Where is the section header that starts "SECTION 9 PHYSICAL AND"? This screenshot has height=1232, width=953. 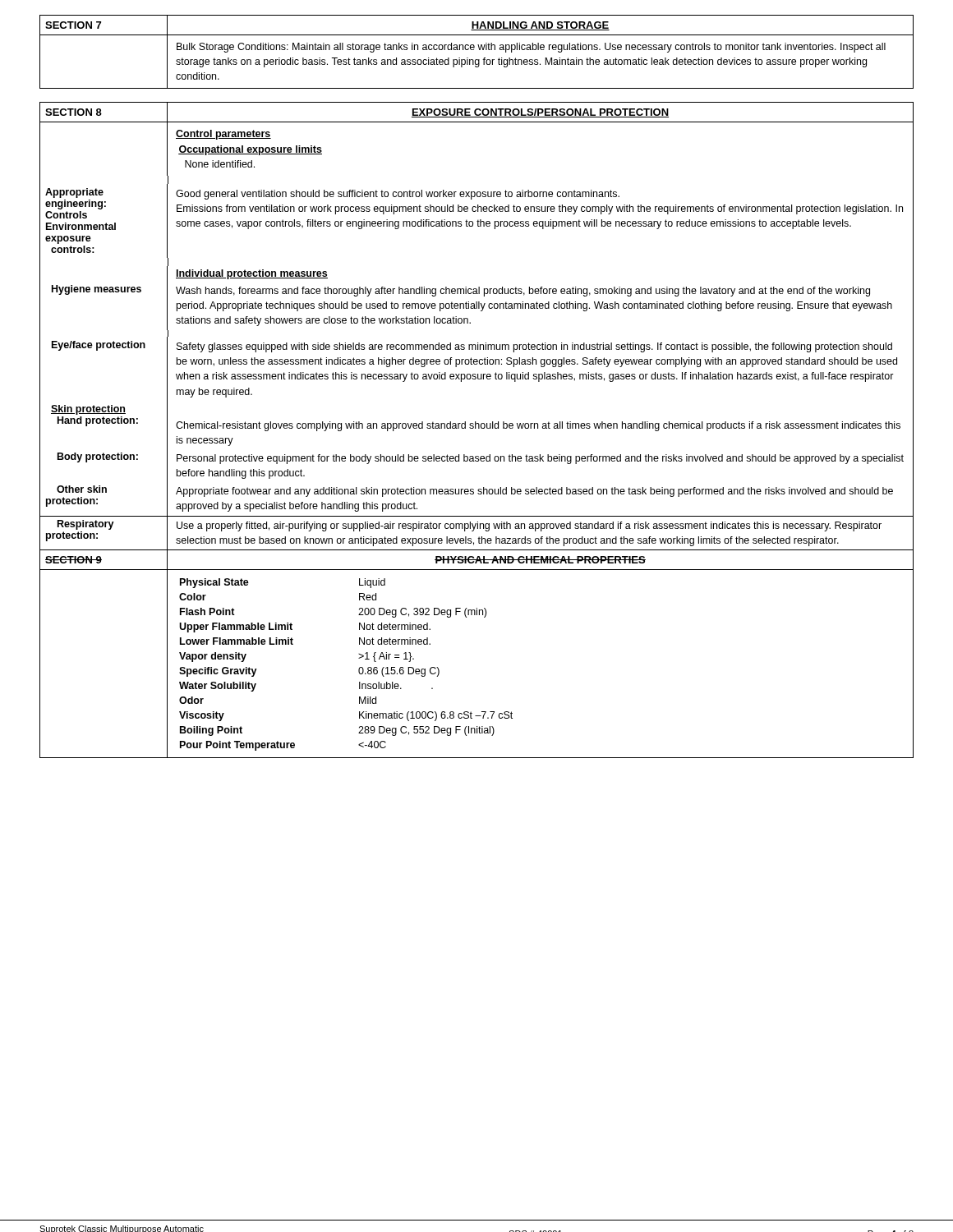click(476, 560)
